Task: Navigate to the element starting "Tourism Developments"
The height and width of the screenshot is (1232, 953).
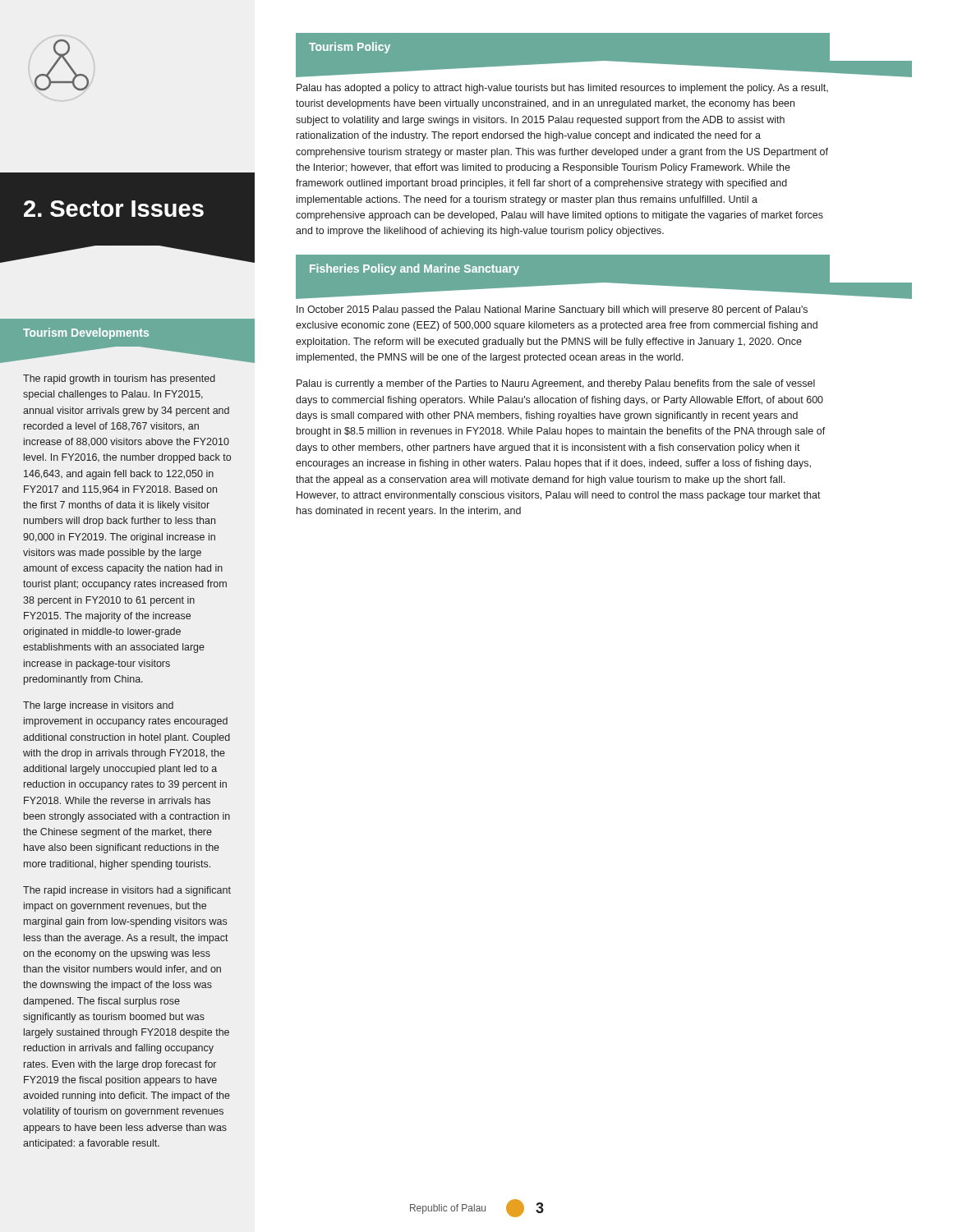Action: point(86,333)
